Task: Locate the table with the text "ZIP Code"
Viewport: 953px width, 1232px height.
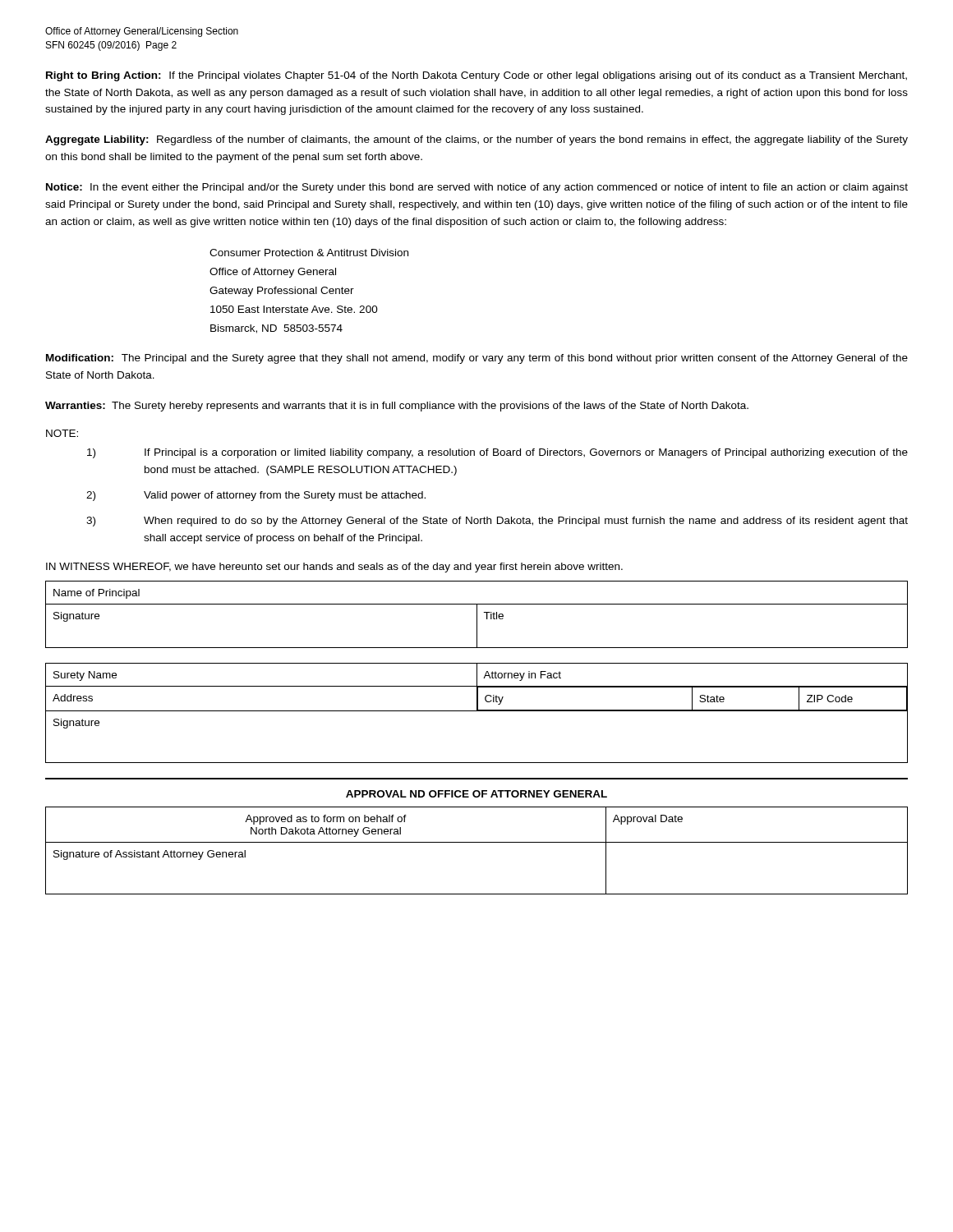Action: coord(476,713)
